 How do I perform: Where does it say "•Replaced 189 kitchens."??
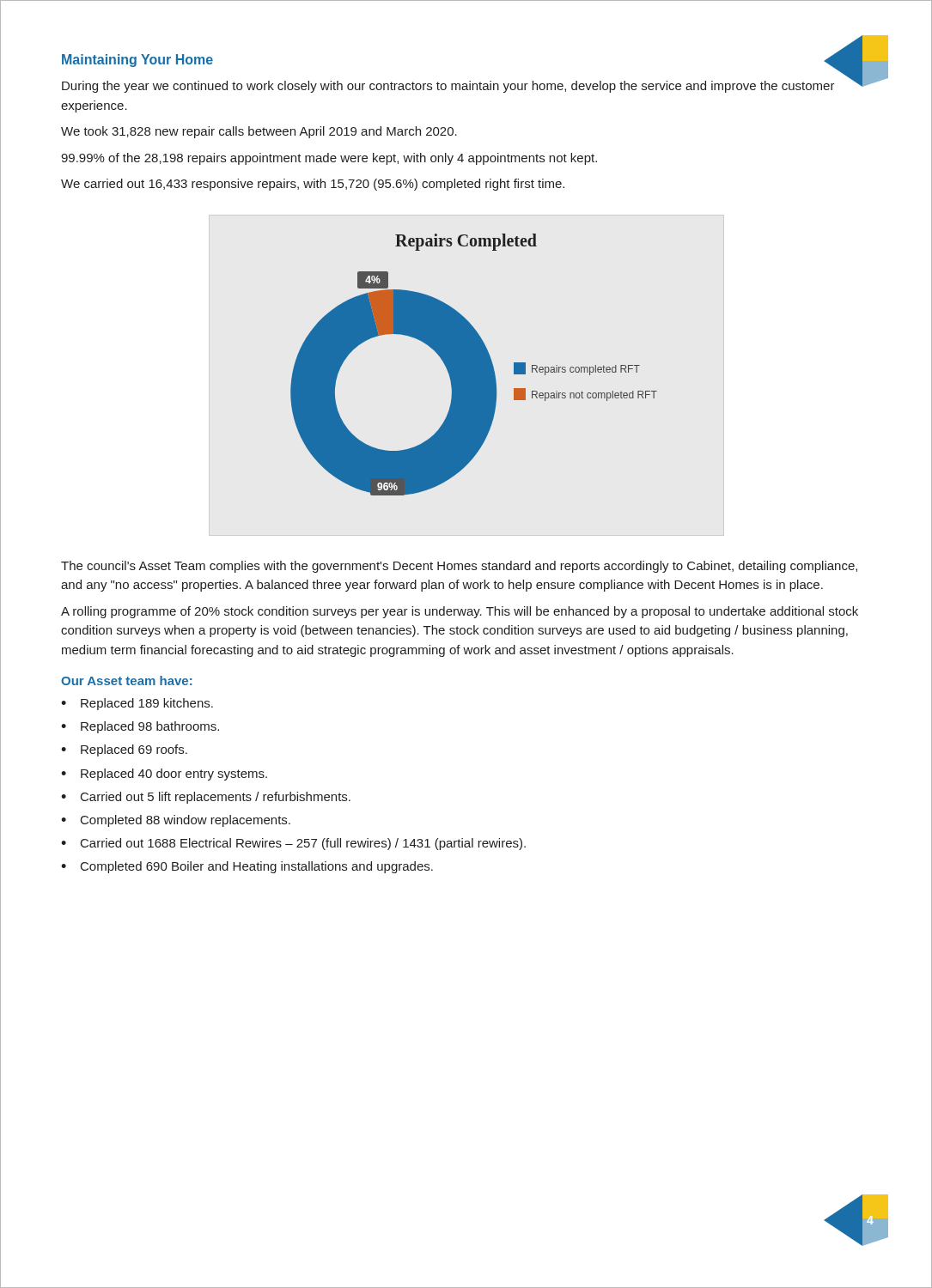coord(137,704)
